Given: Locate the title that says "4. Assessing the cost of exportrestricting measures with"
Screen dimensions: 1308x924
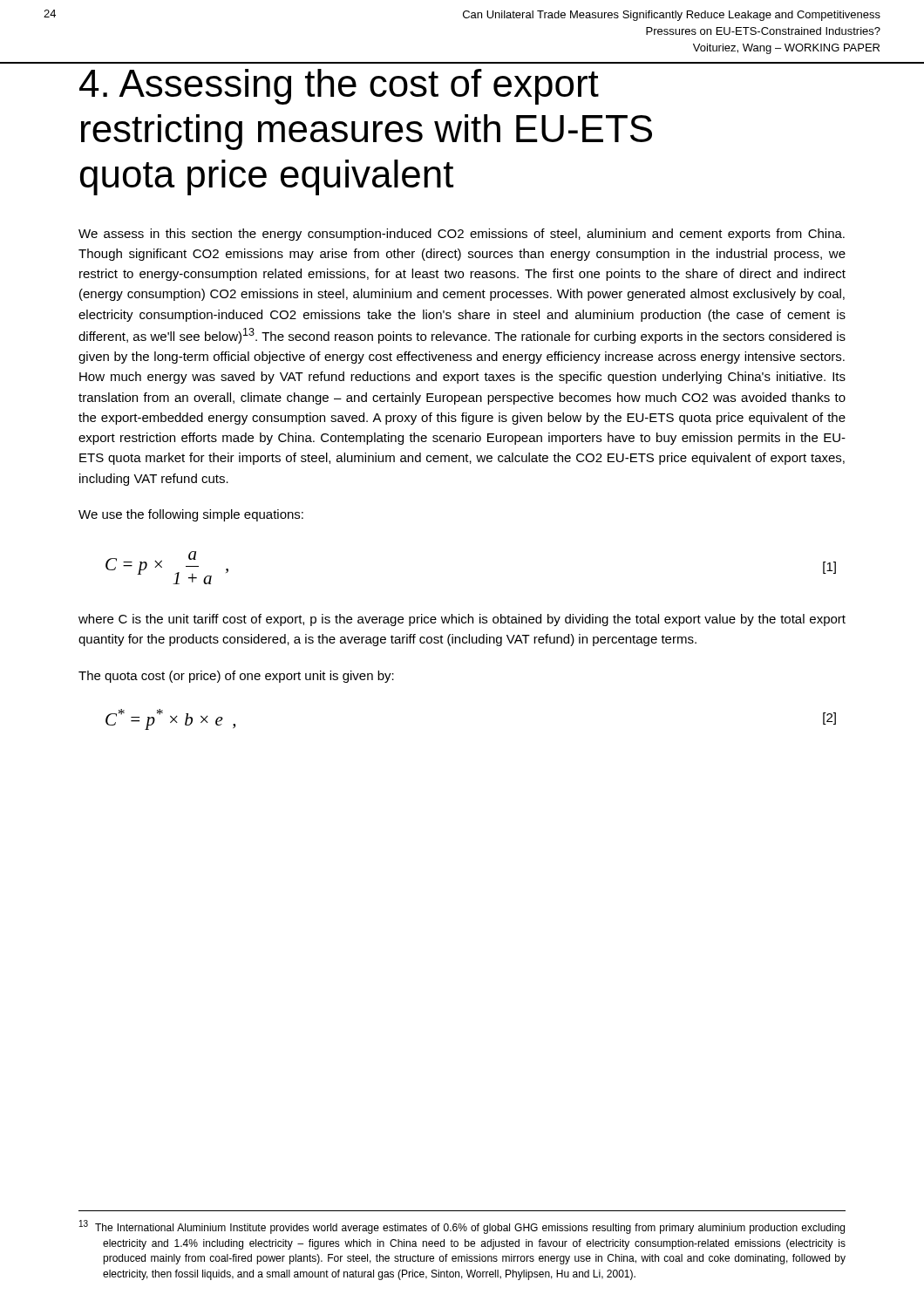Looking at the screenshot, I should point(366,129).
